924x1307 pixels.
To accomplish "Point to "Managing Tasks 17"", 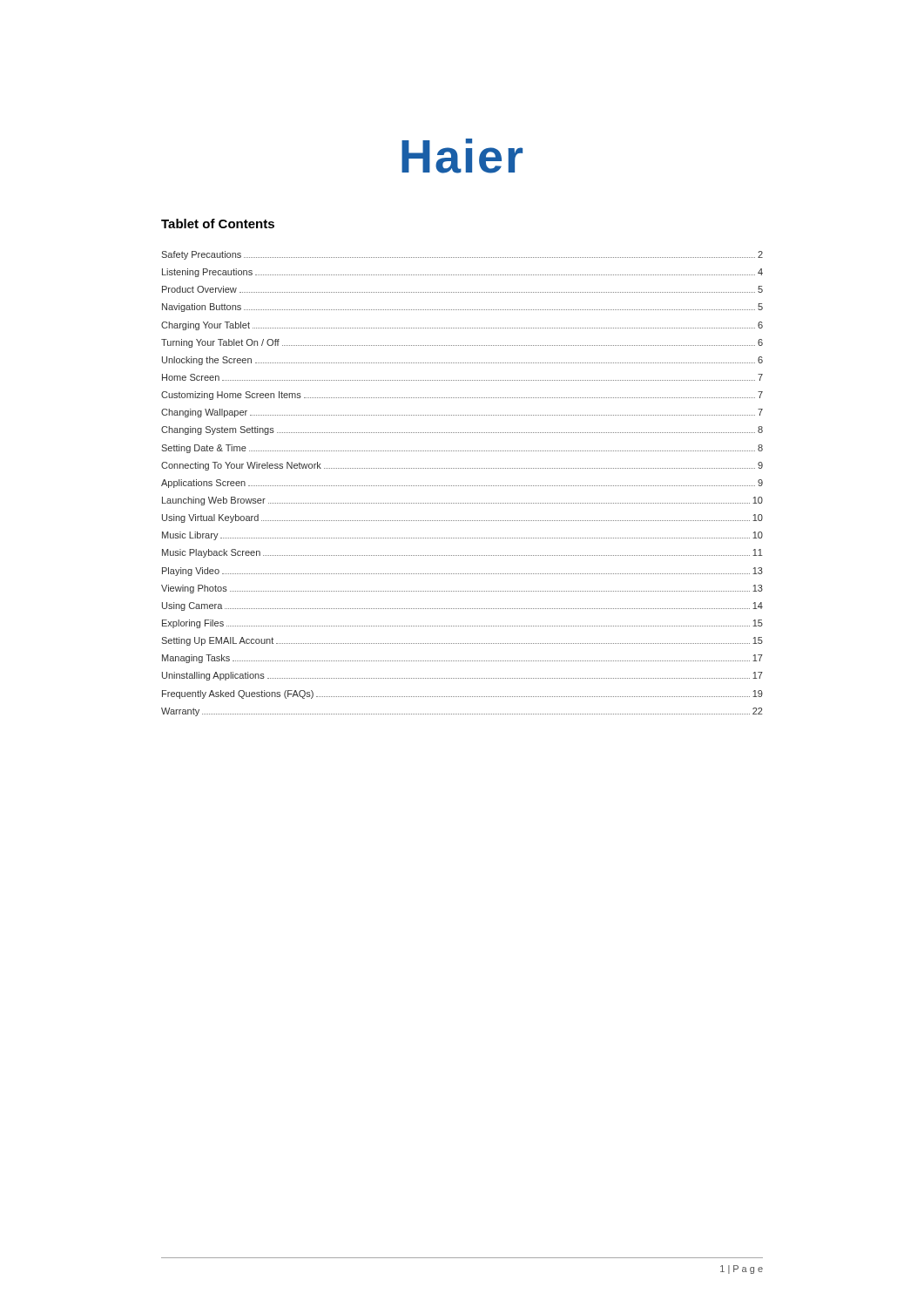I will [462, 658].
